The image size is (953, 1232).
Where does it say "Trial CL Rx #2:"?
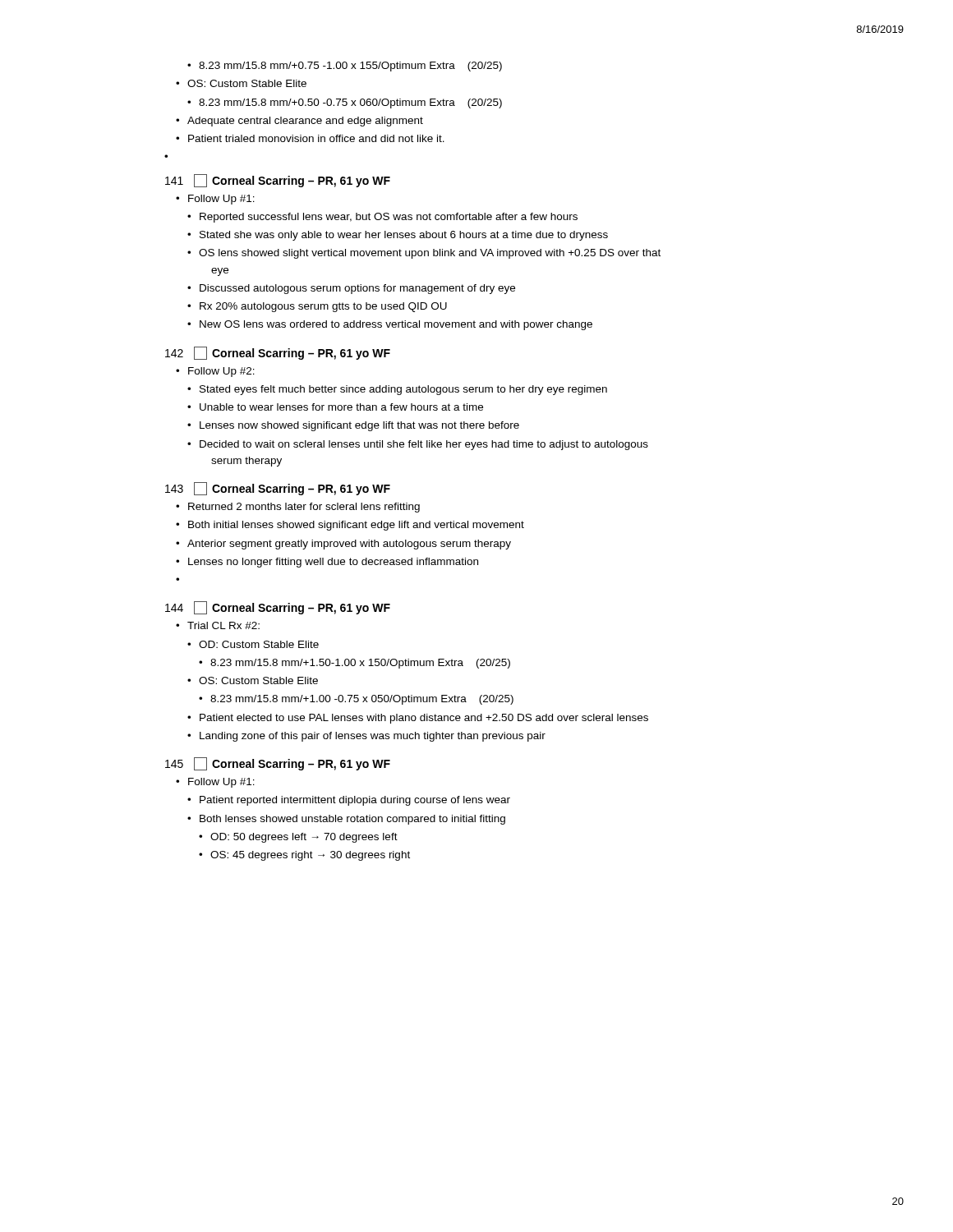[x=224, y=626]
